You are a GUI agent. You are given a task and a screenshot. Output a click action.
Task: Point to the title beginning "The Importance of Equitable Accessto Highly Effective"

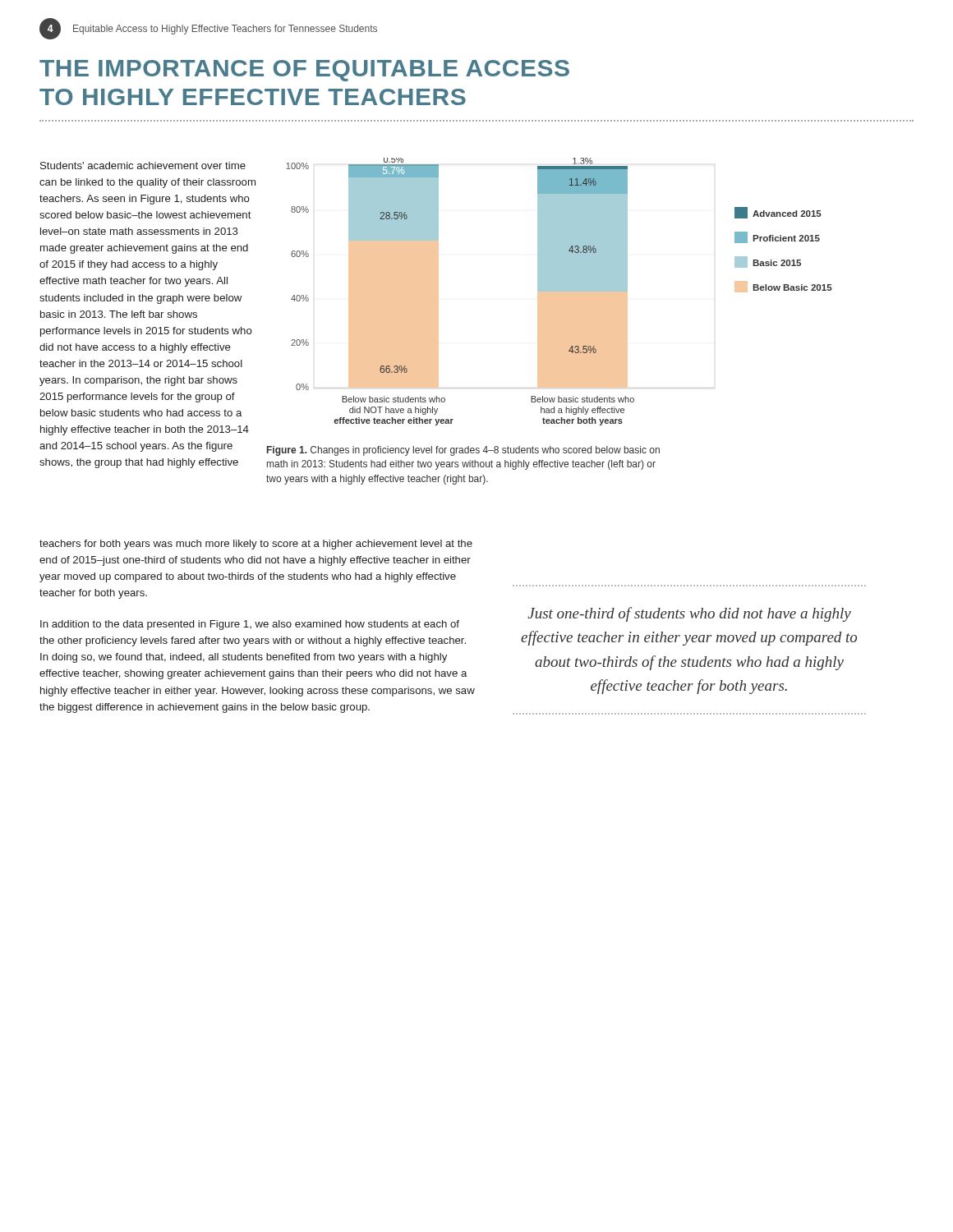pyautogui.click(x=476, y=87)
